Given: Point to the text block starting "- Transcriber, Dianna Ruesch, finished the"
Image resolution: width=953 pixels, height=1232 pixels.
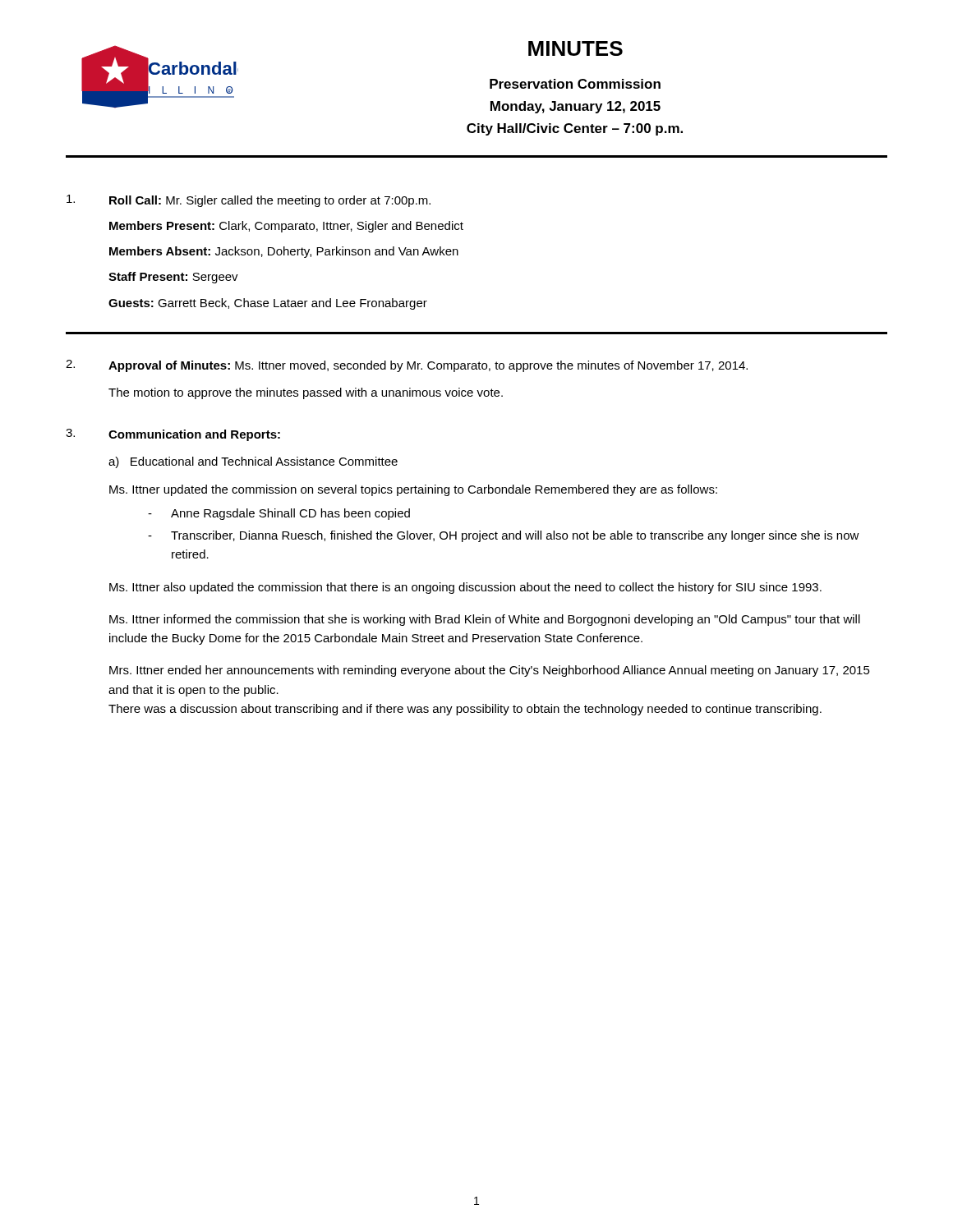Looking at the screenshot, I should (x=518, y=545).
